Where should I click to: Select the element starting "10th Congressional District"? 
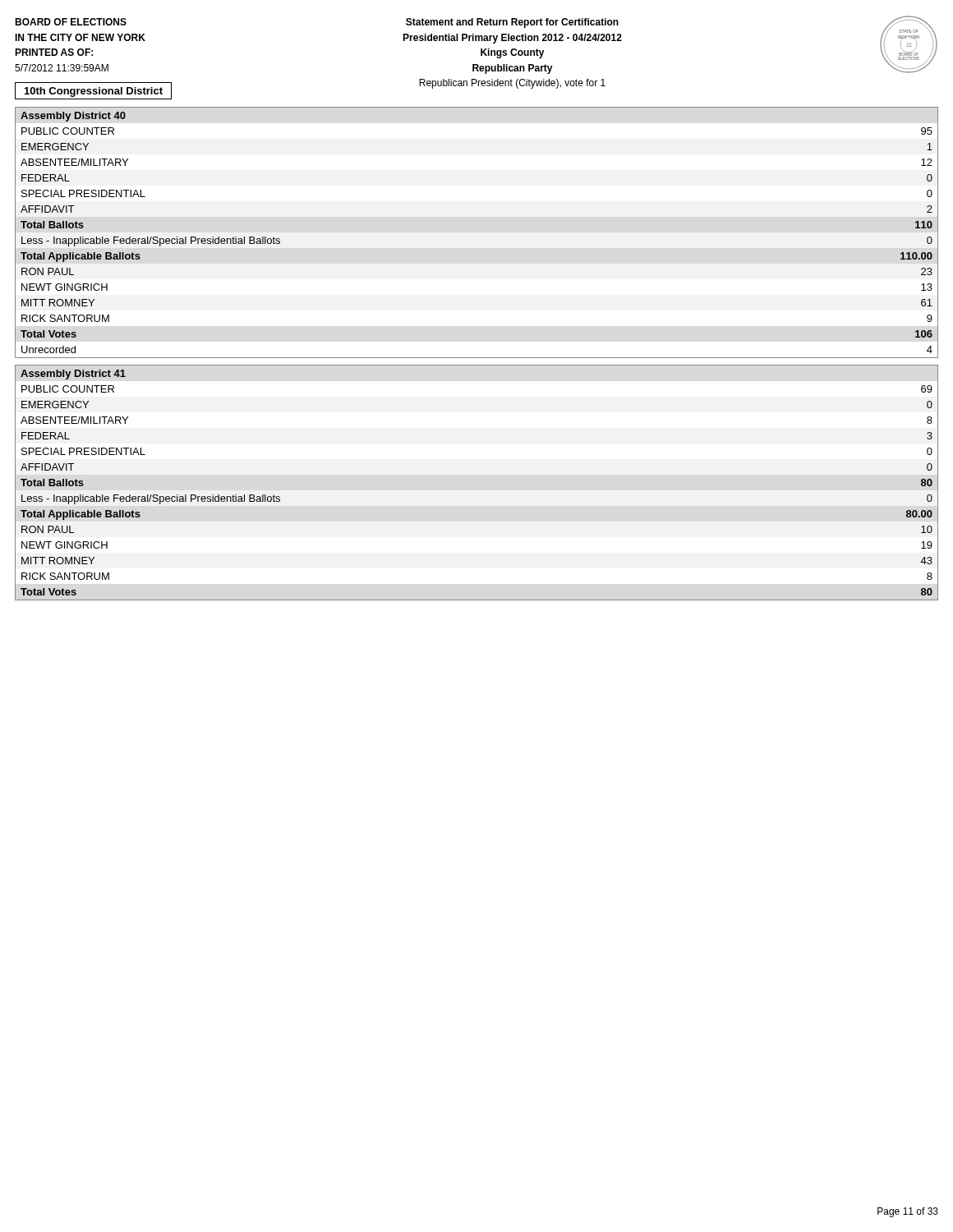point(93,91)
